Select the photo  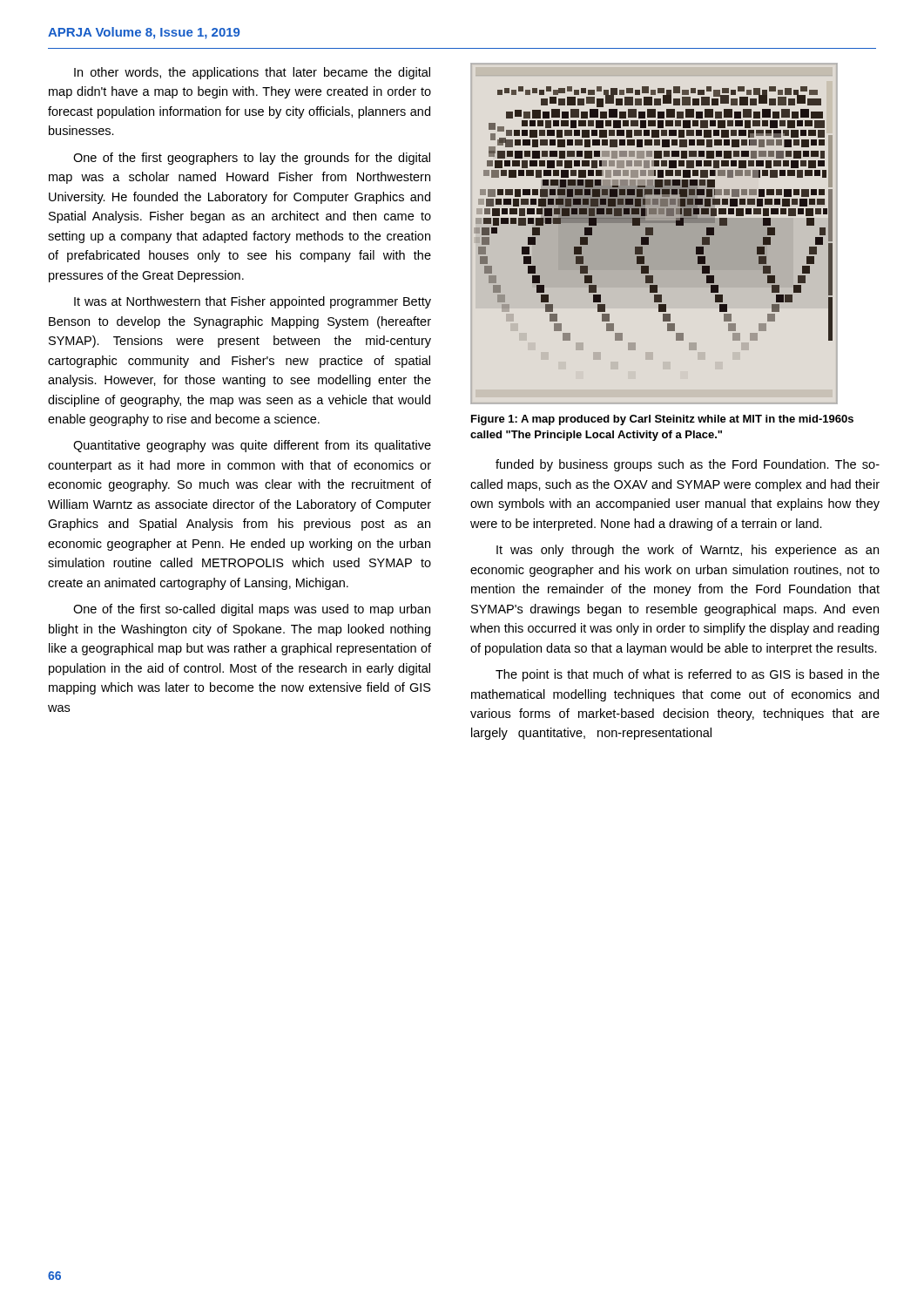653,233
